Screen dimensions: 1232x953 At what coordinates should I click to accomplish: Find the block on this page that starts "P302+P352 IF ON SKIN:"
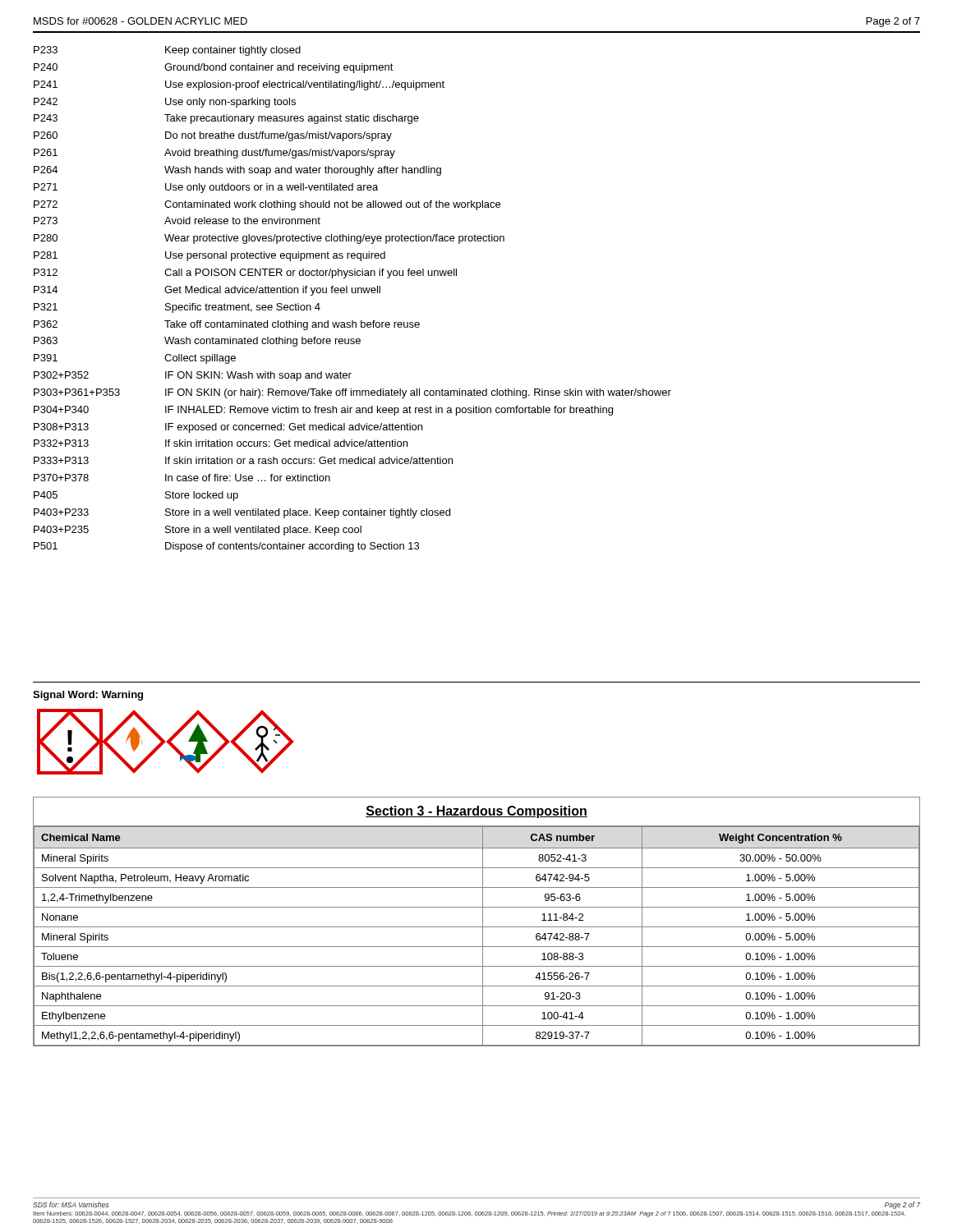193,376
